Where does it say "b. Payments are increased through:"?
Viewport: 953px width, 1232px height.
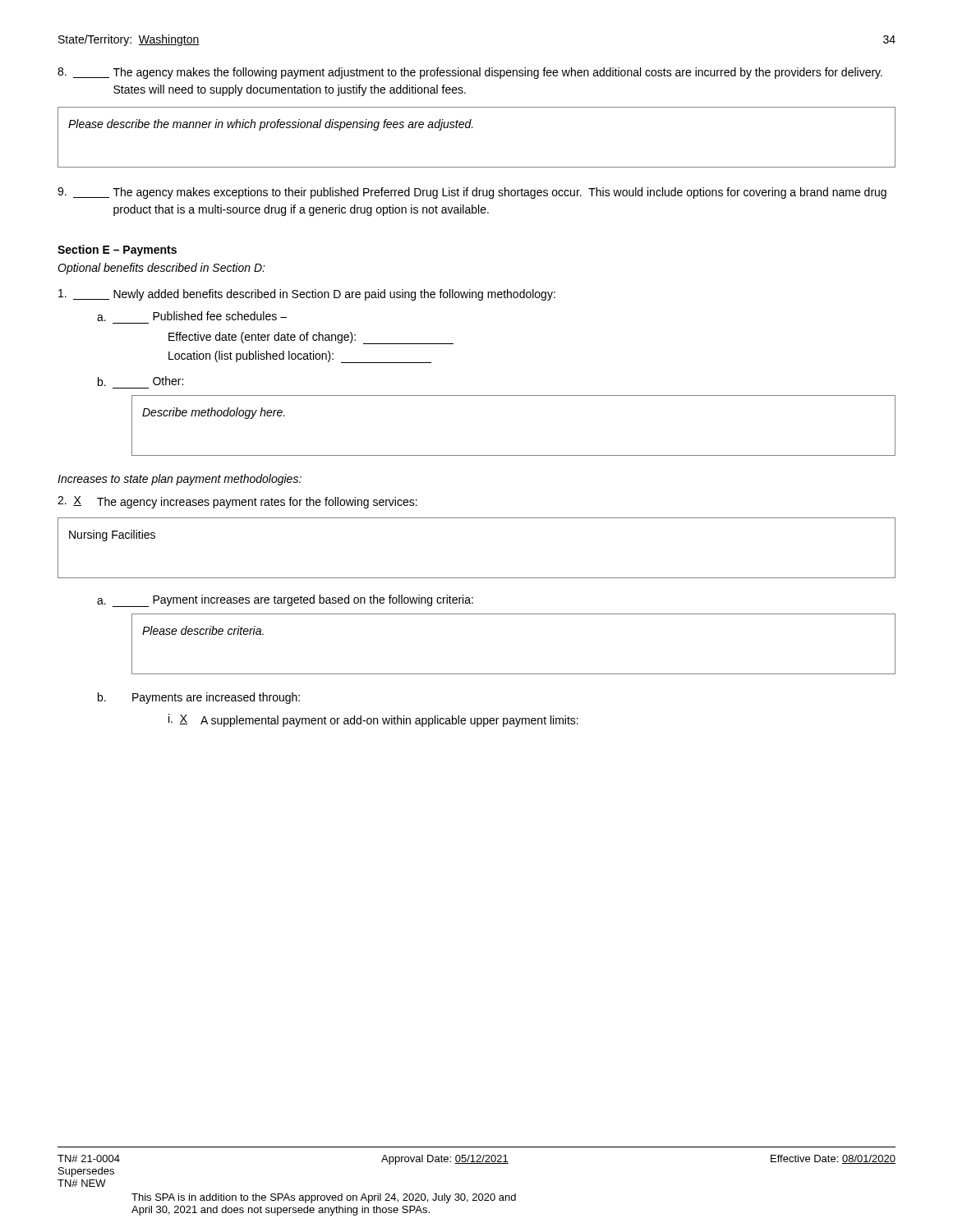point(199,698)
